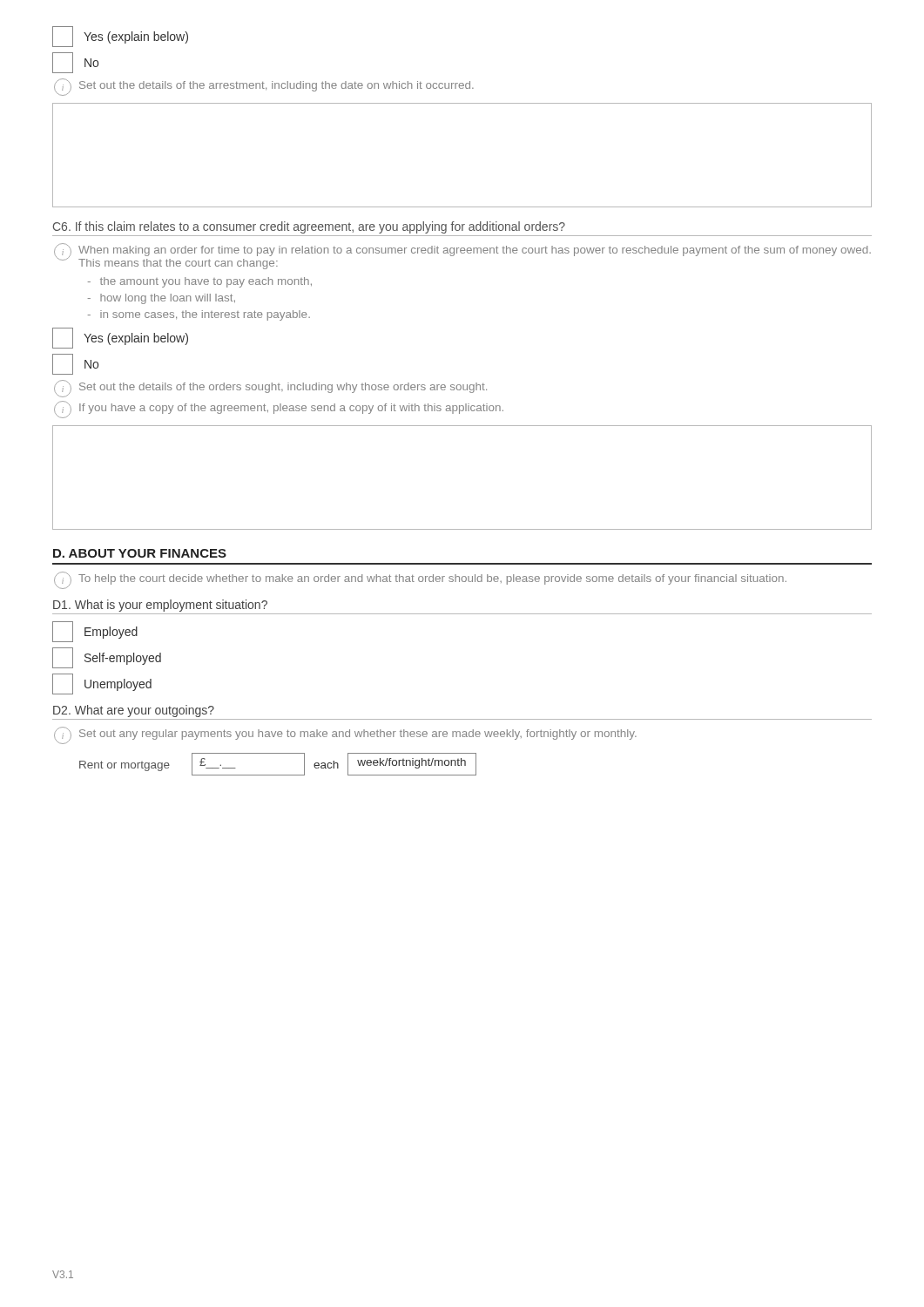This screenshot has height=1307, width=924.
Task: Find "D2. What are your outgoings?" on this page
Action: (133, 710)
